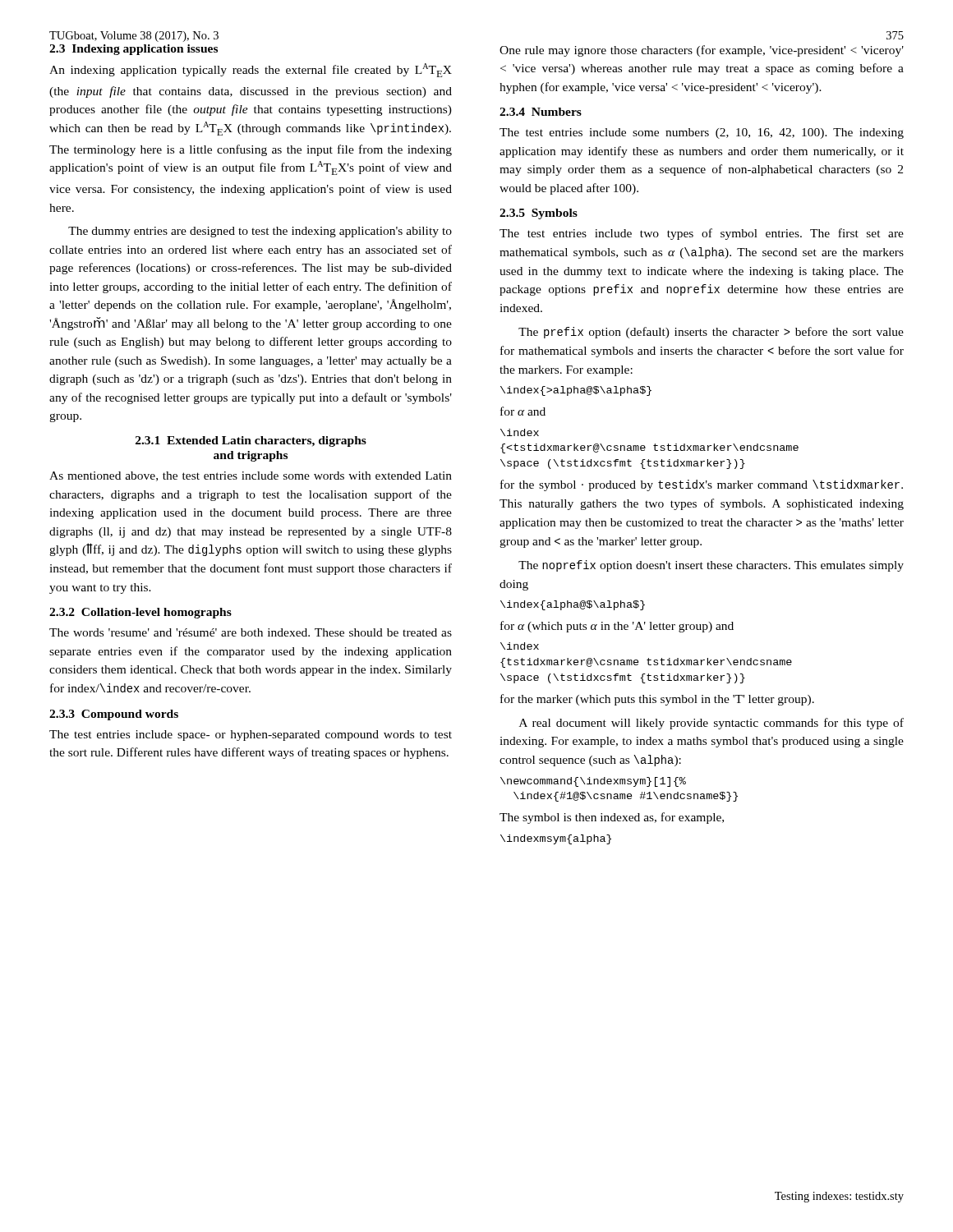Find the region starting "As mentioned above, the"
The height and width of the screenshot is (1232, 953).
pos(251,532)
